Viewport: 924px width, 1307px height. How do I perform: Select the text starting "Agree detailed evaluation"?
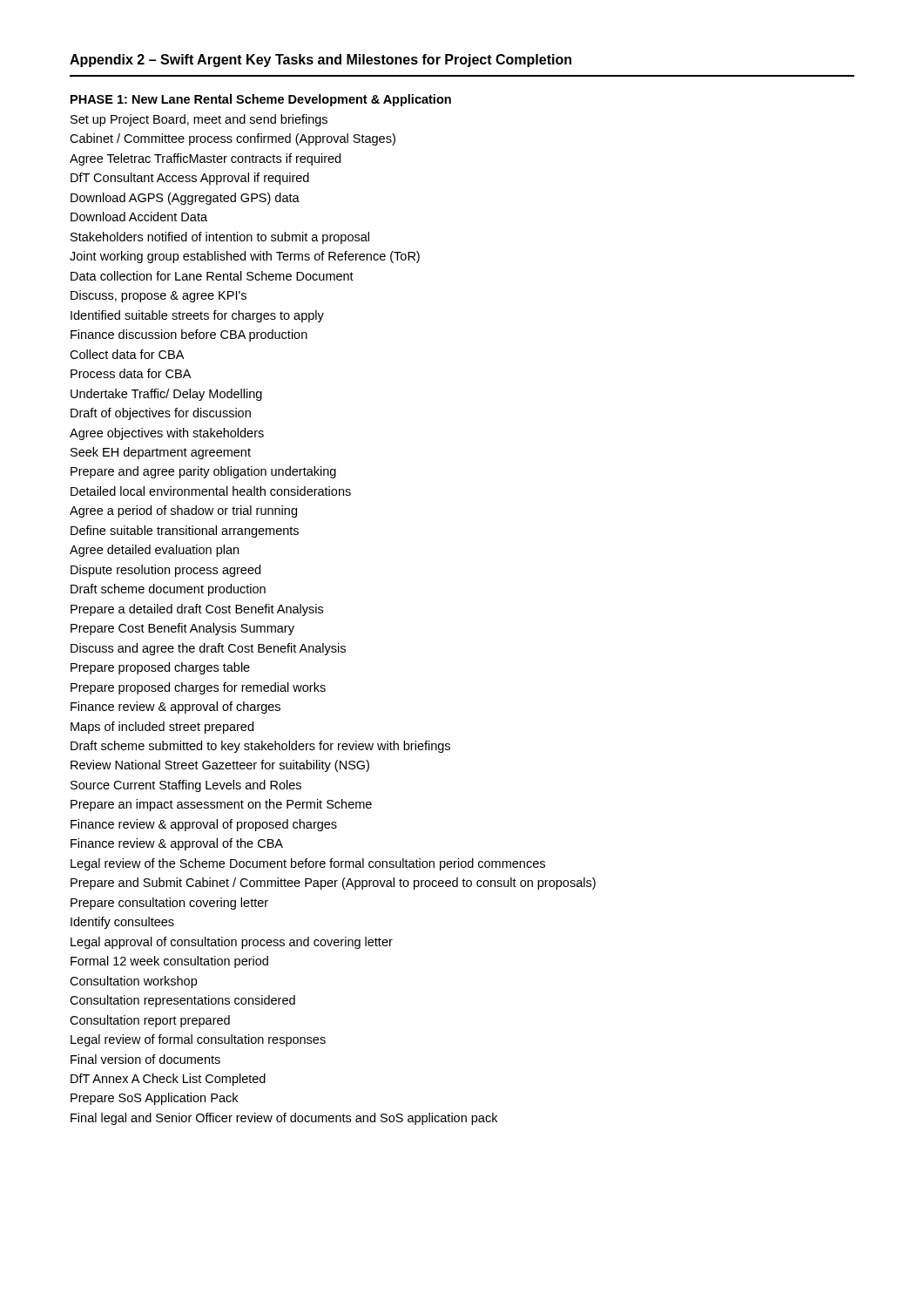pyautogui.click(x=155, y=550)
